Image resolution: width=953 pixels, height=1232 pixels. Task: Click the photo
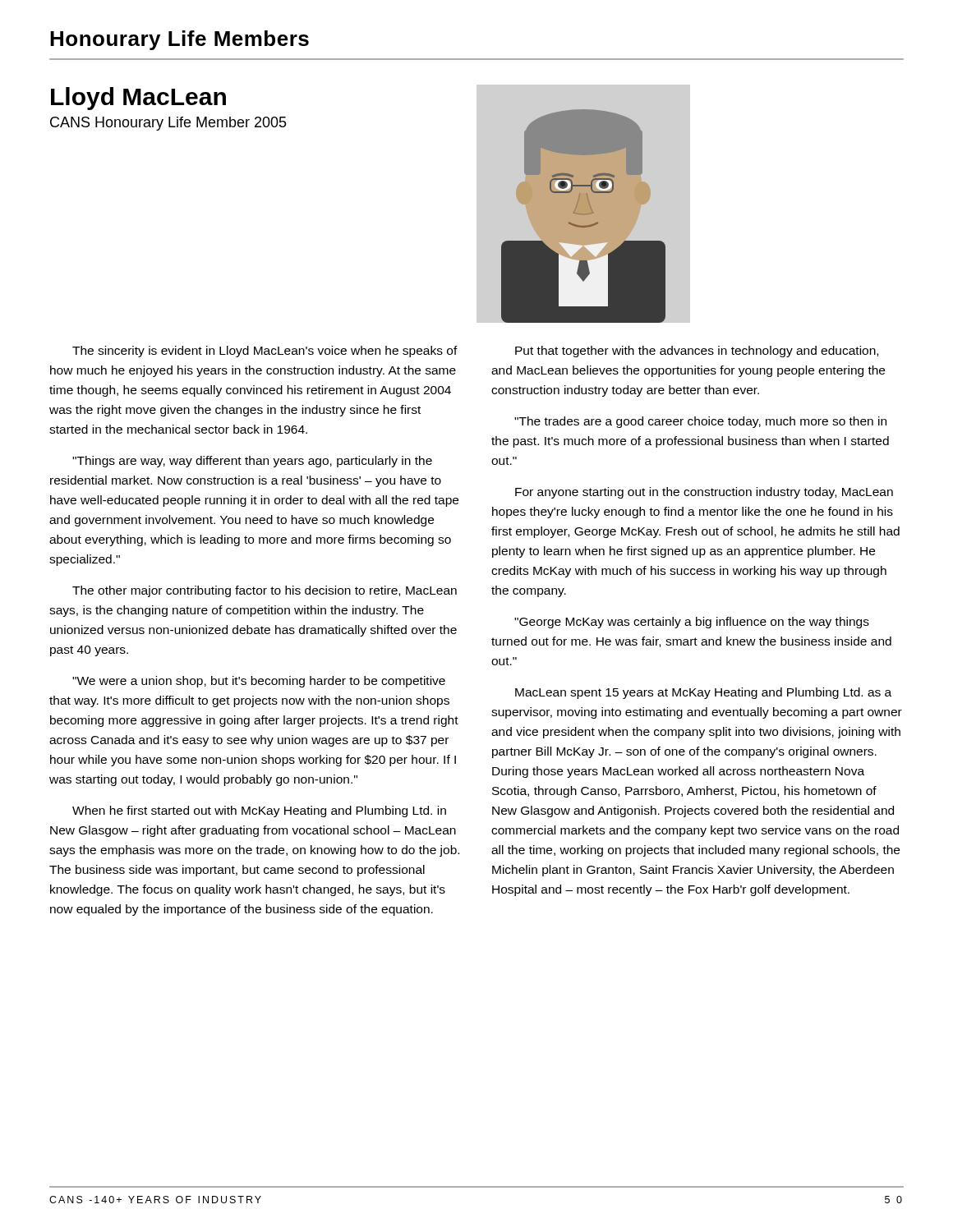click(583, 204)
